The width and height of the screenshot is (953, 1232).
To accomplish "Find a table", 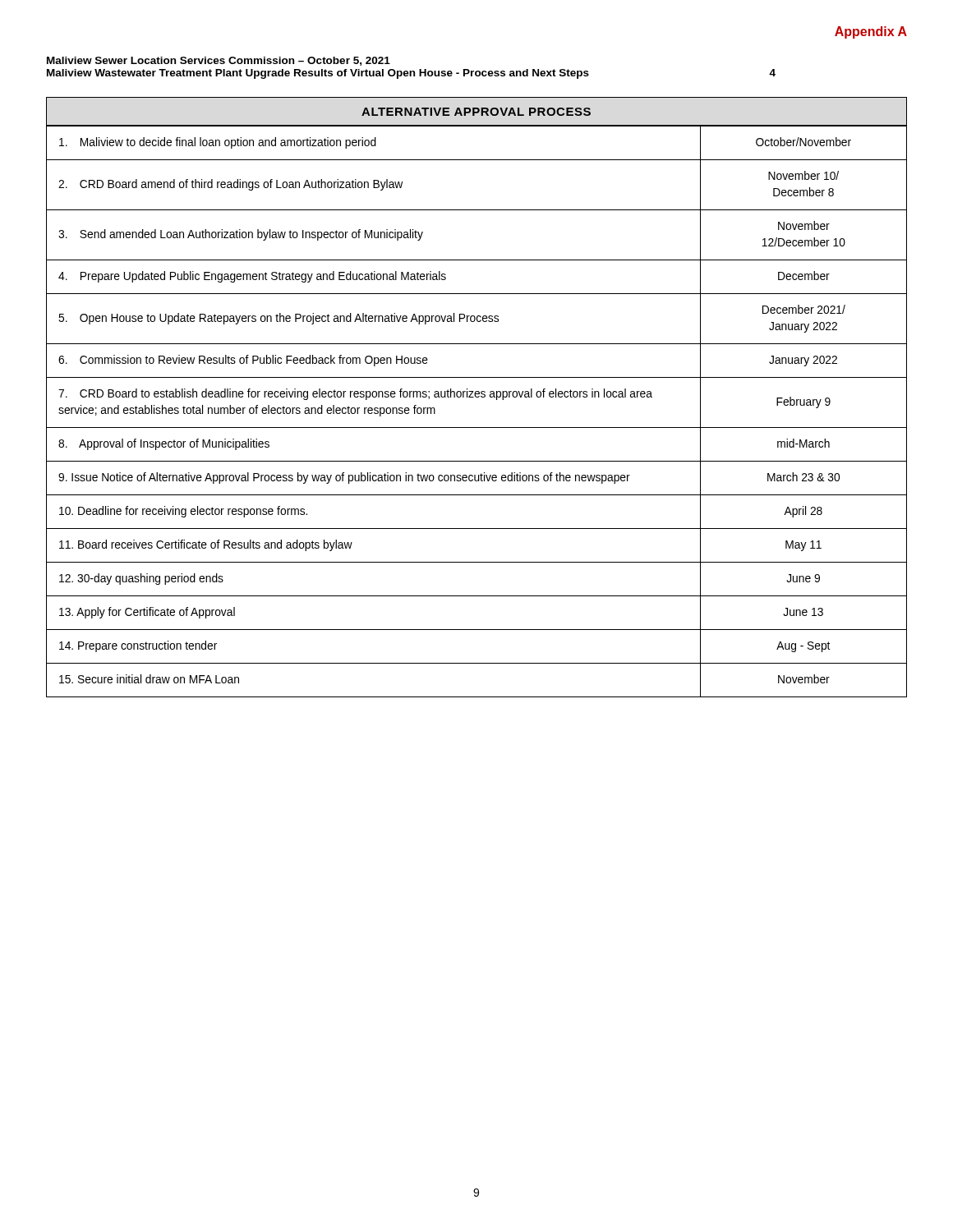I will point(476,411).
